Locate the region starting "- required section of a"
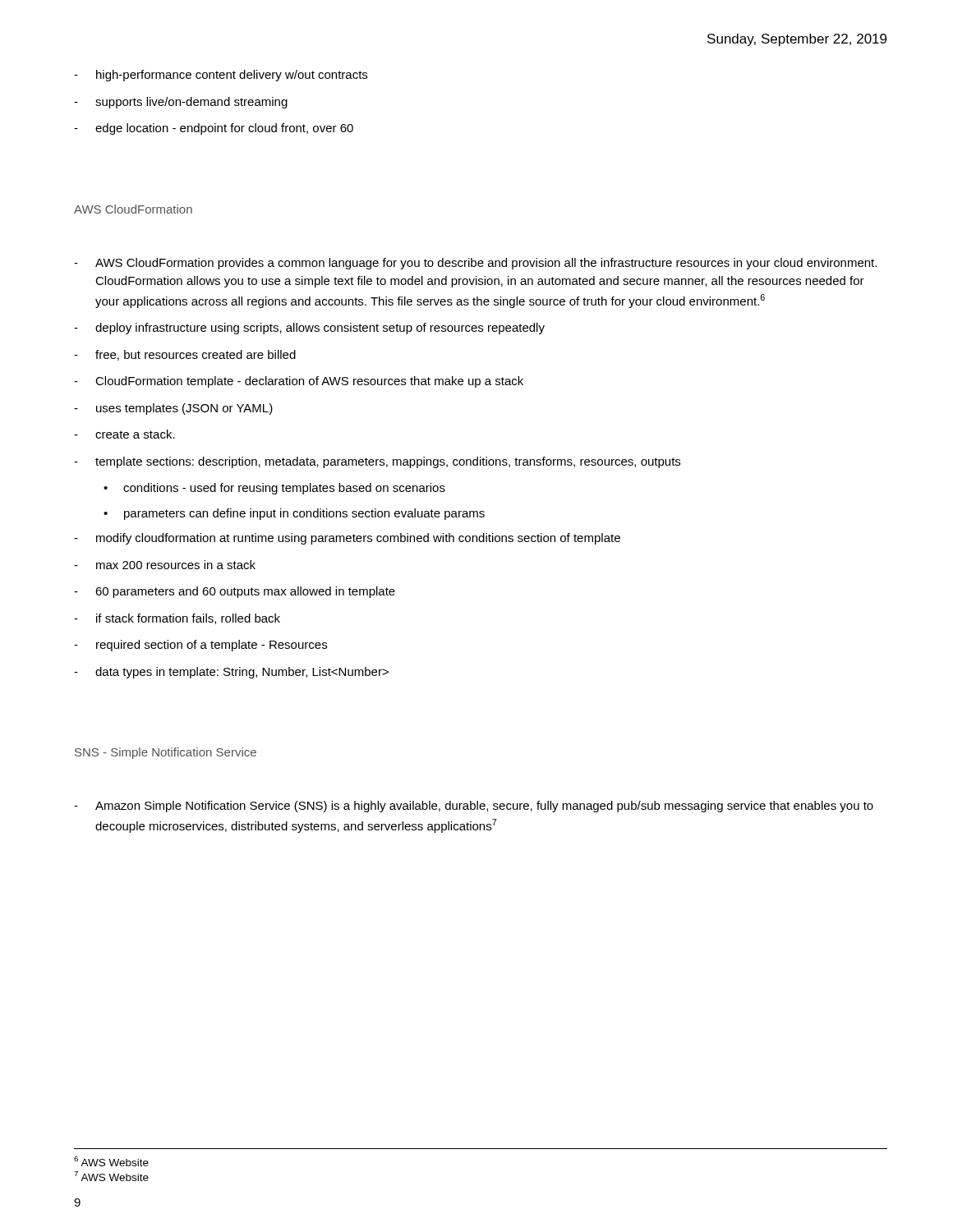This screenshot has height=1232, width=953. coord(201,645)
